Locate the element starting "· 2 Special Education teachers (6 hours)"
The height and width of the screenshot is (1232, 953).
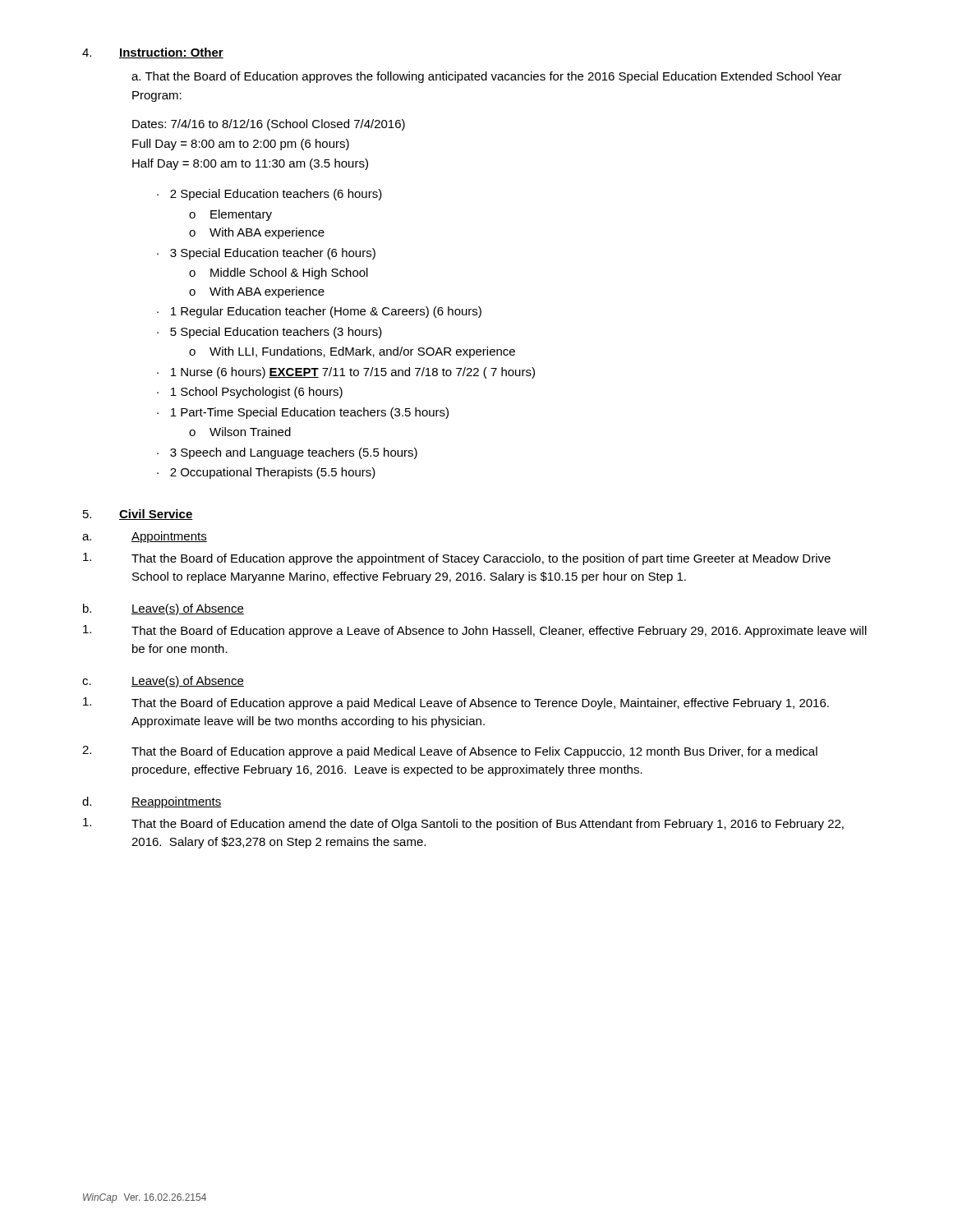click(269, 193)
